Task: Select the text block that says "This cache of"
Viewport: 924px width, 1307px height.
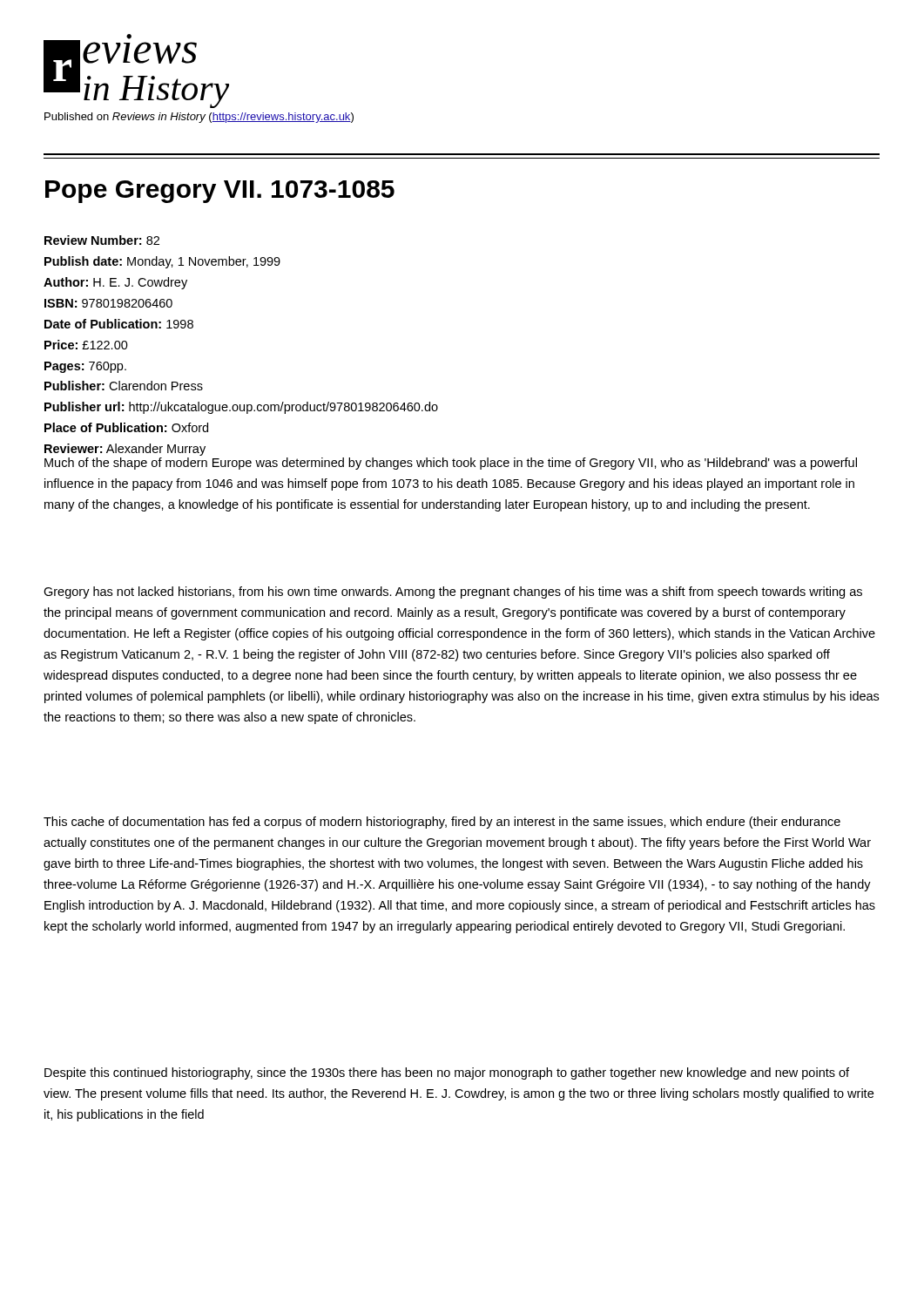Action: pyautogui.click(x=462, y=875)
